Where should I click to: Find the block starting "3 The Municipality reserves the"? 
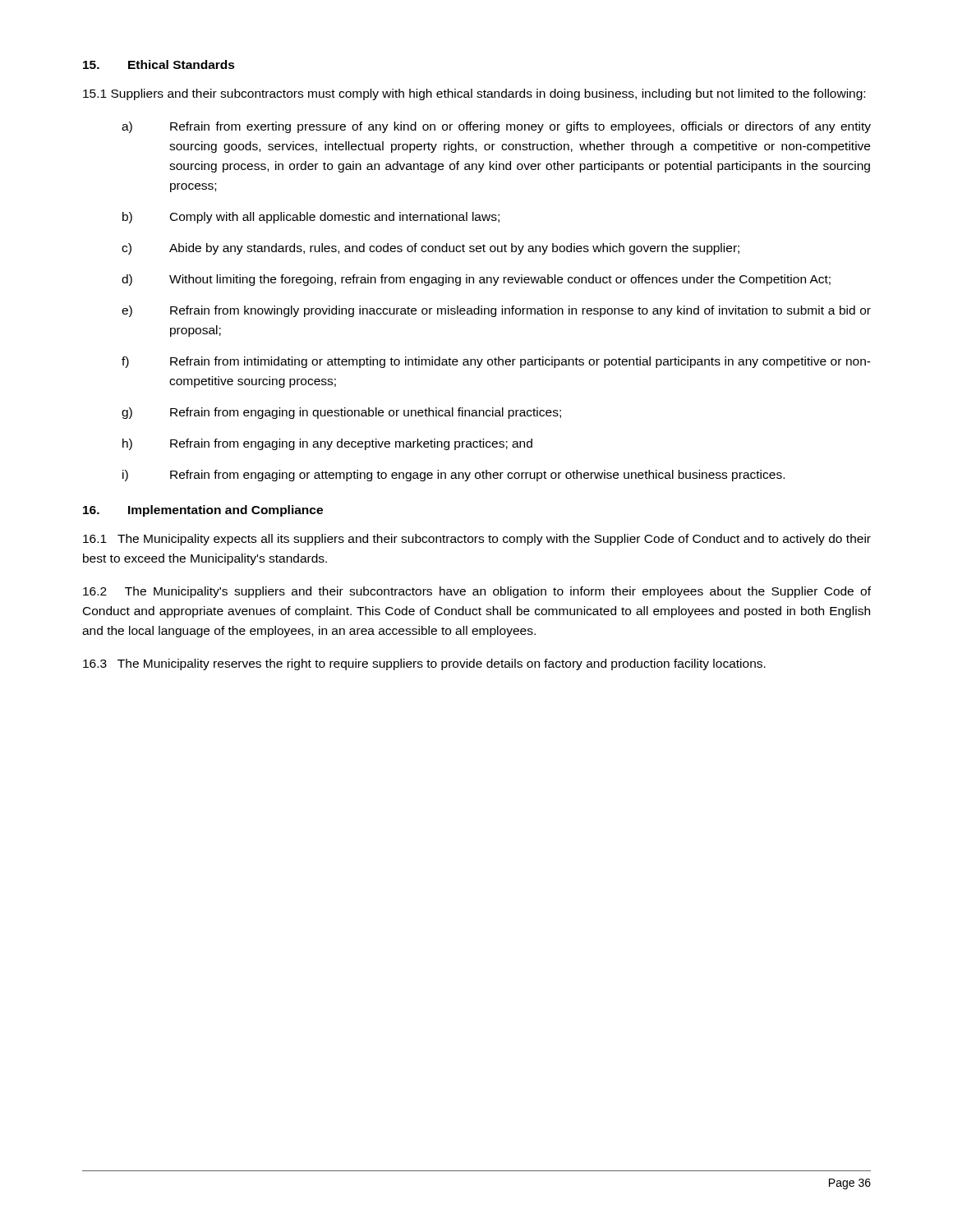(424, 663)
